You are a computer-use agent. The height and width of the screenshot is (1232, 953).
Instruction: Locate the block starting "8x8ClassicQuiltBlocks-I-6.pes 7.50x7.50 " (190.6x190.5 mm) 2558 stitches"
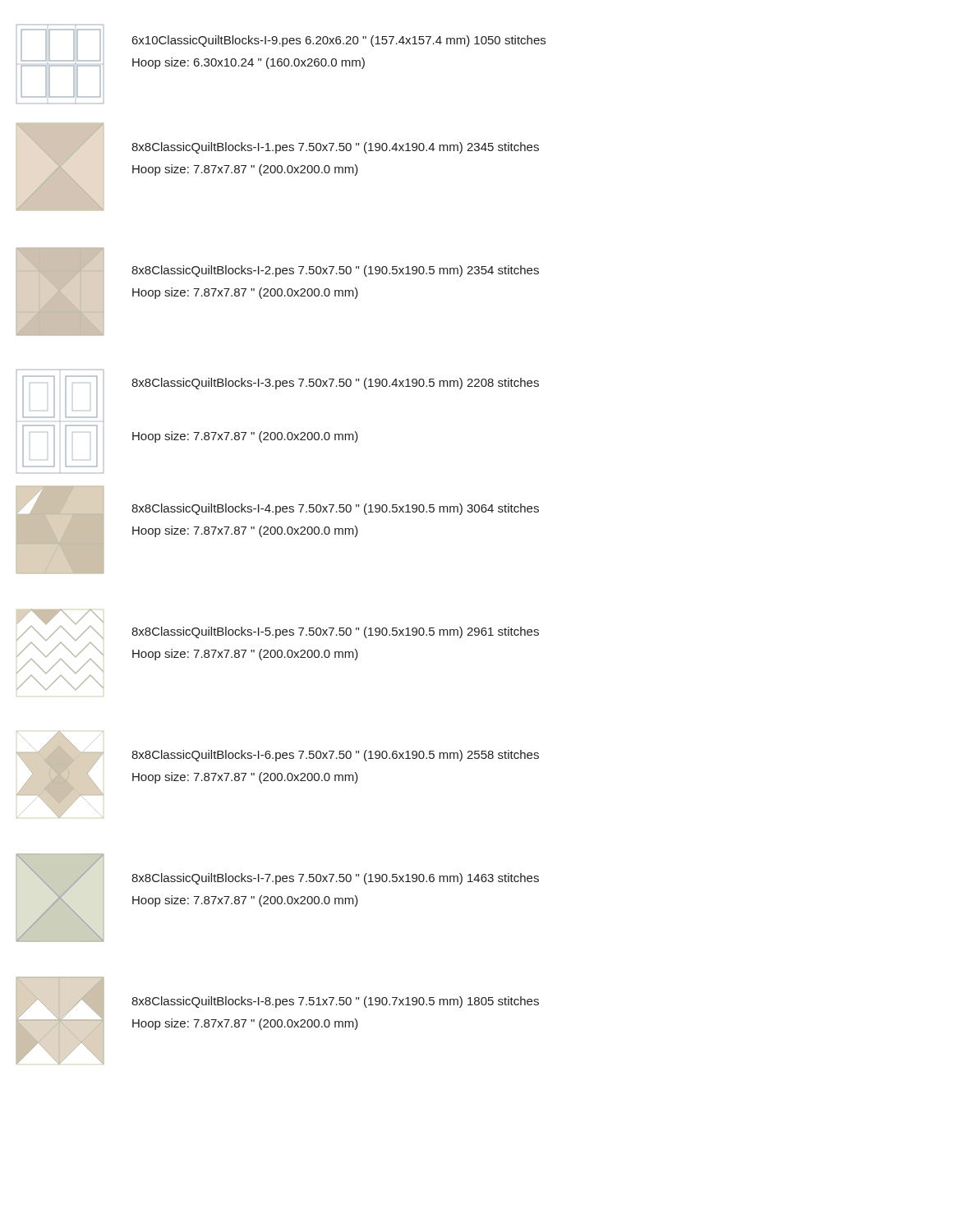(518, 766)
